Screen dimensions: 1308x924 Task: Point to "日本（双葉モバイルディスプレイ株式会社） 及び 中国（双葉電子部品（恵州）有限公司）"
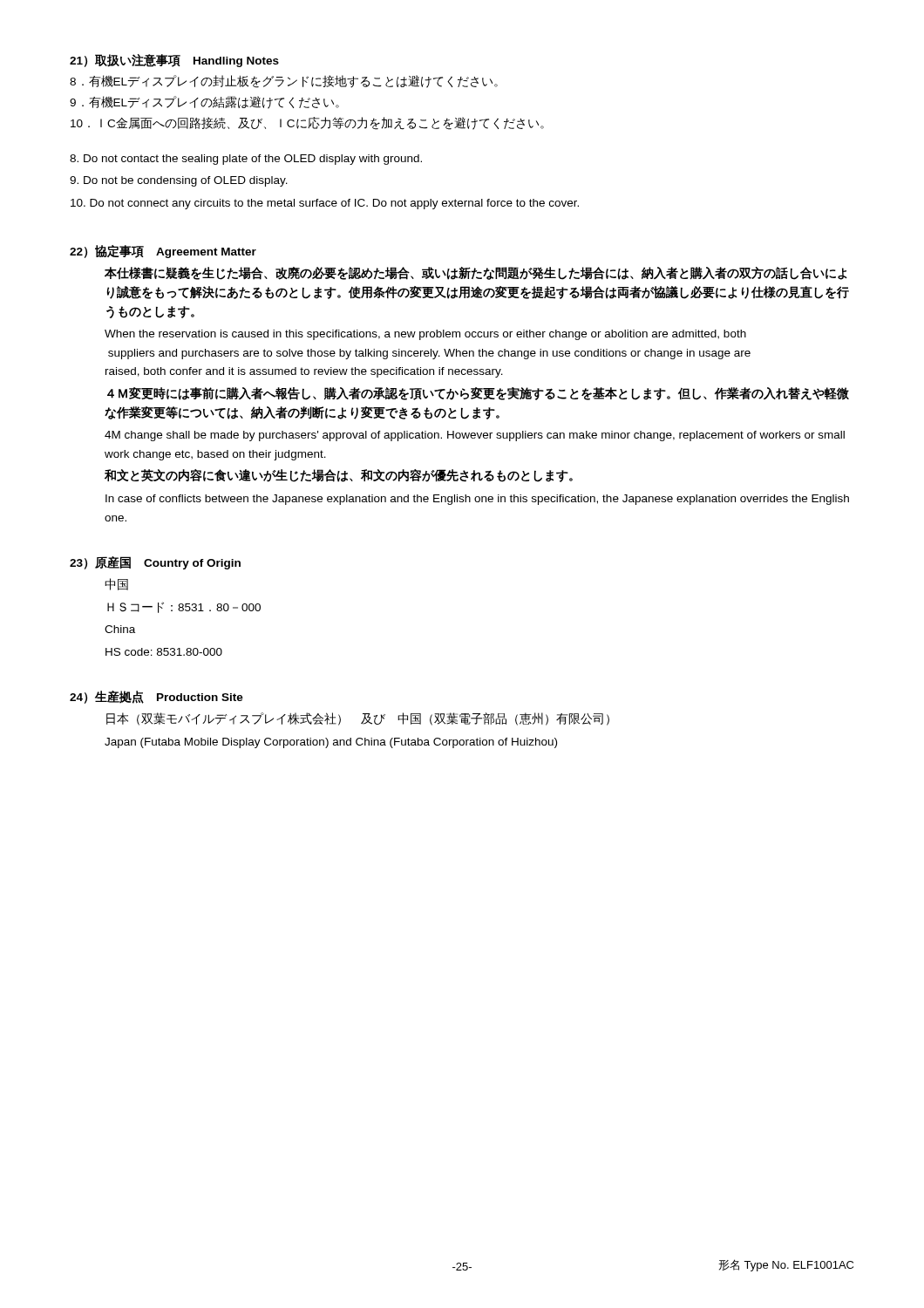[361, 719]
